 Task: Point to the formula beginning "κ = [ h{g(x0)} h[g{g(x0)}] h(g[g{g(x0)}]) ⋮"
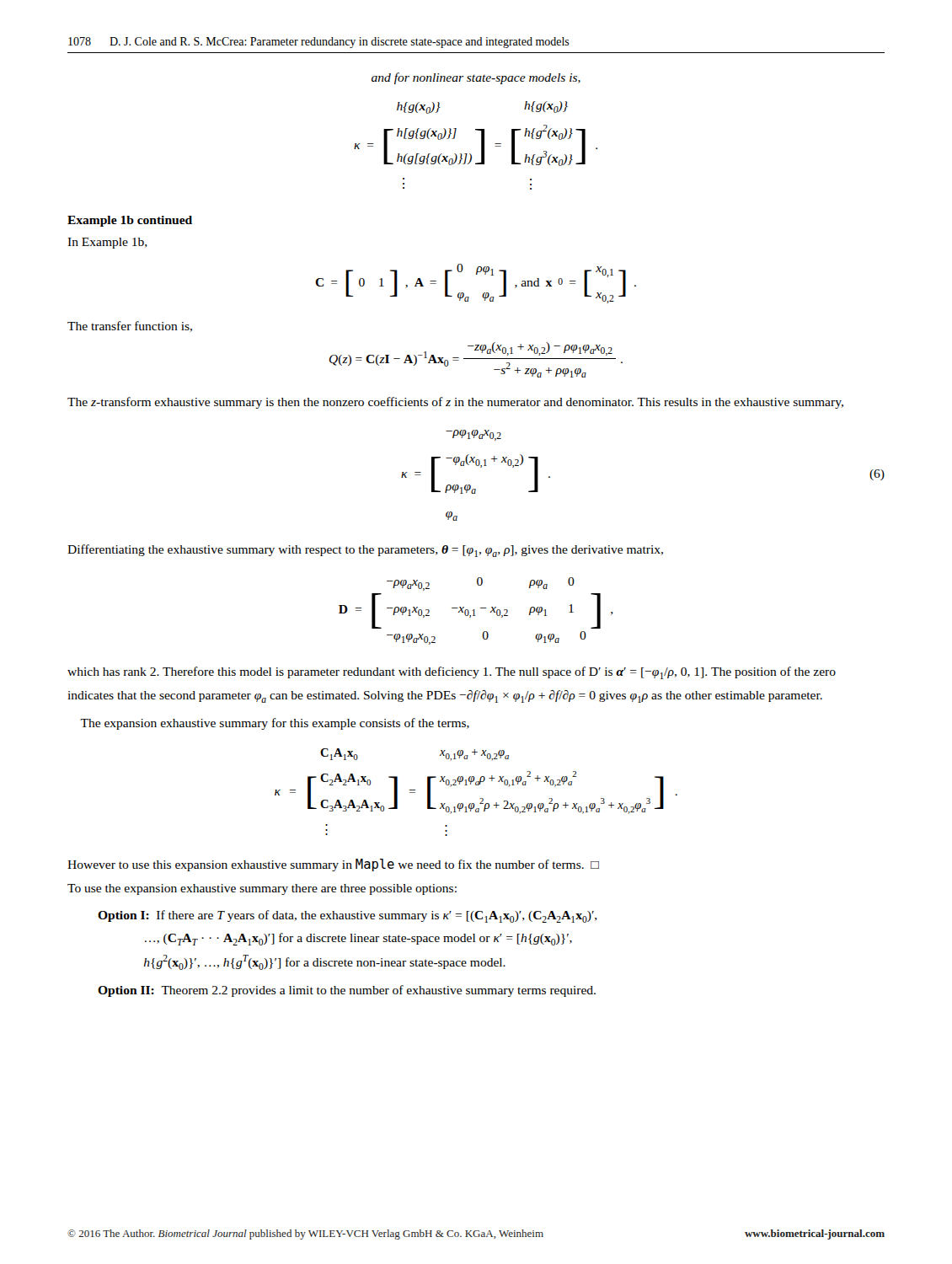[476, 145]
